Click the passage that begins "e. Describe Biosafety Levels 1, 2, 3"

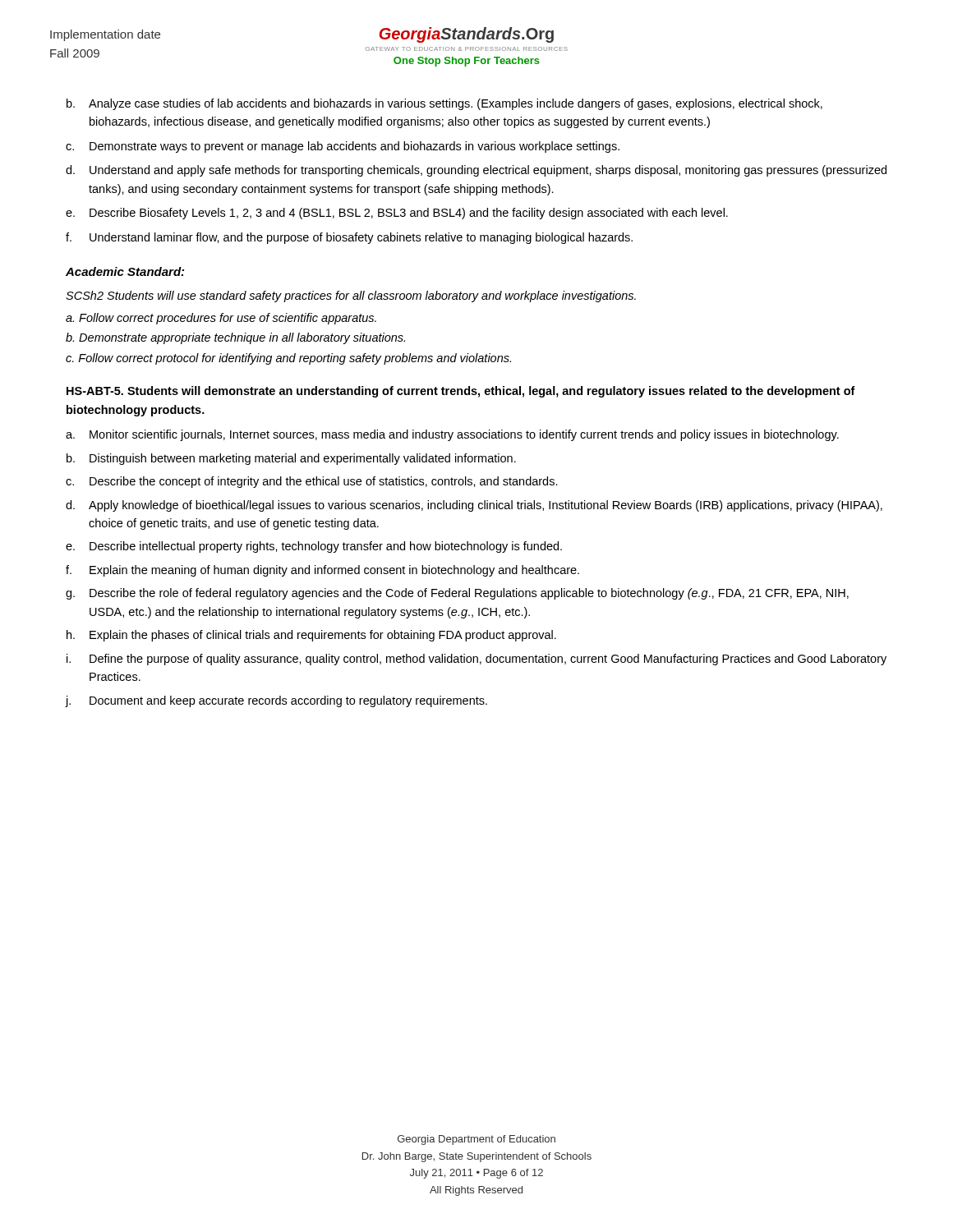pyautogui.click(x=476, y=213)
